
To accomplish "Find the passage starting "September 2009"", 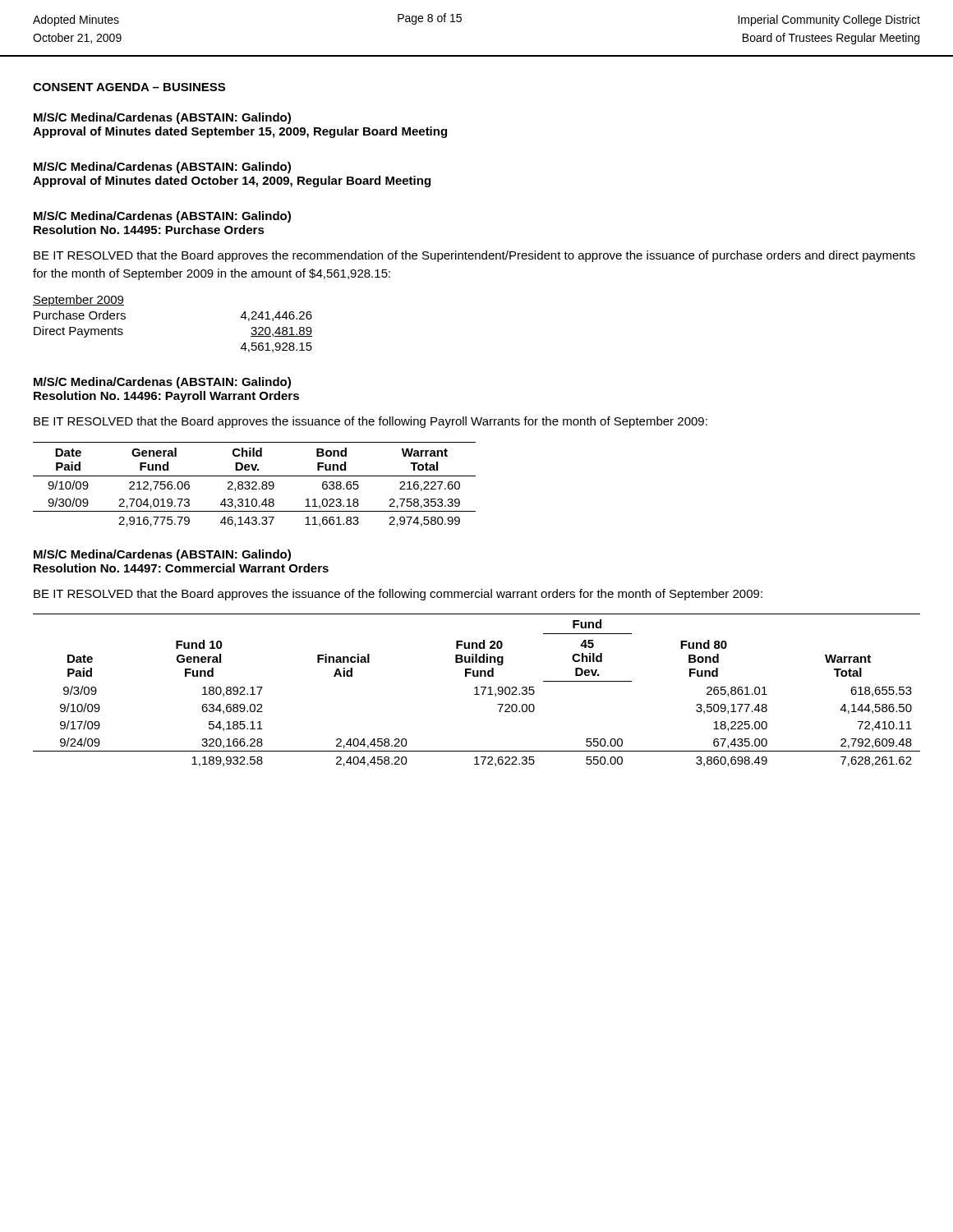I will point(78,299).
